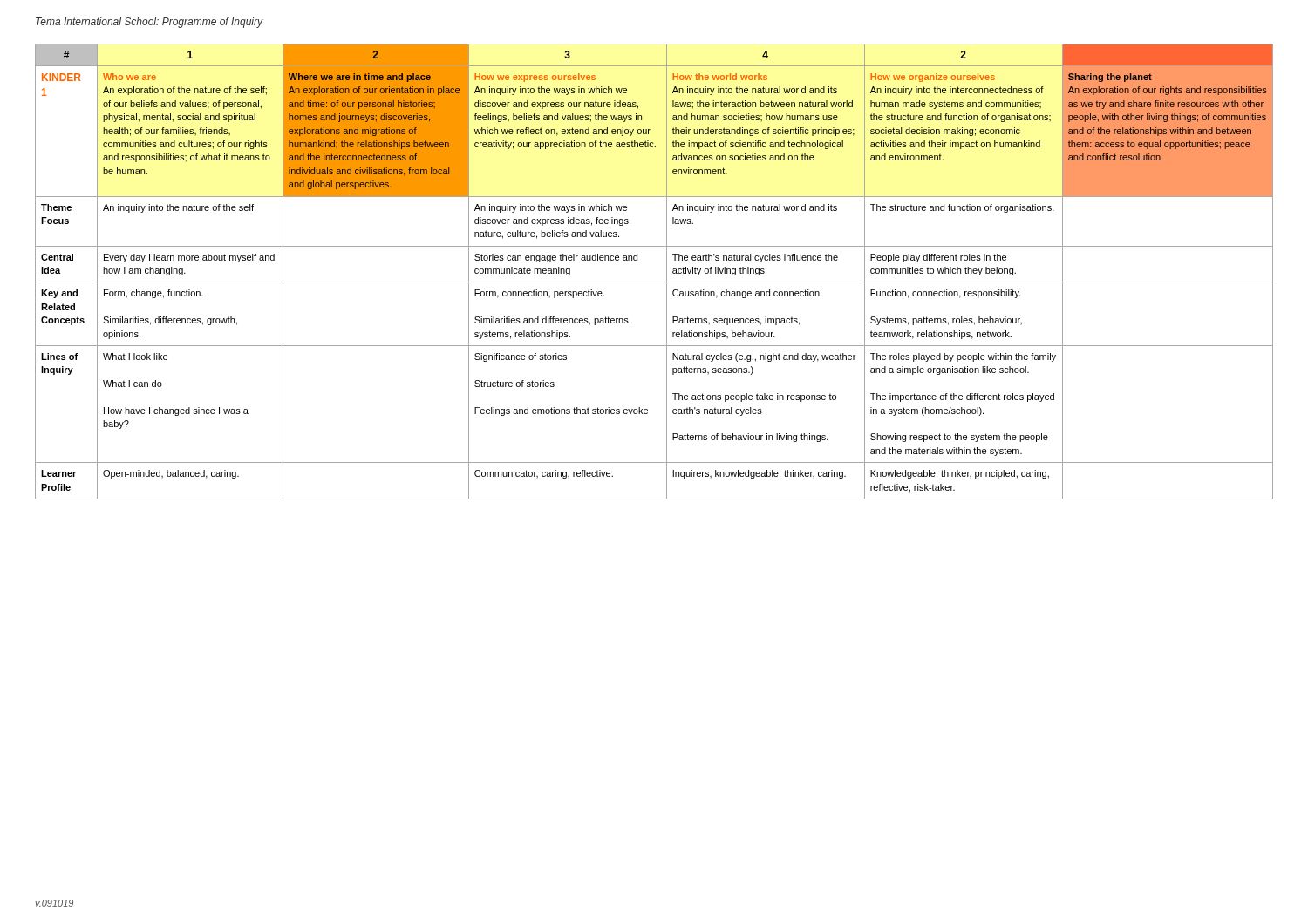Viewport: 1308px width, 924px height.
Task: Select the table that reads "Sharing the planet"
Action: (654, 272)
